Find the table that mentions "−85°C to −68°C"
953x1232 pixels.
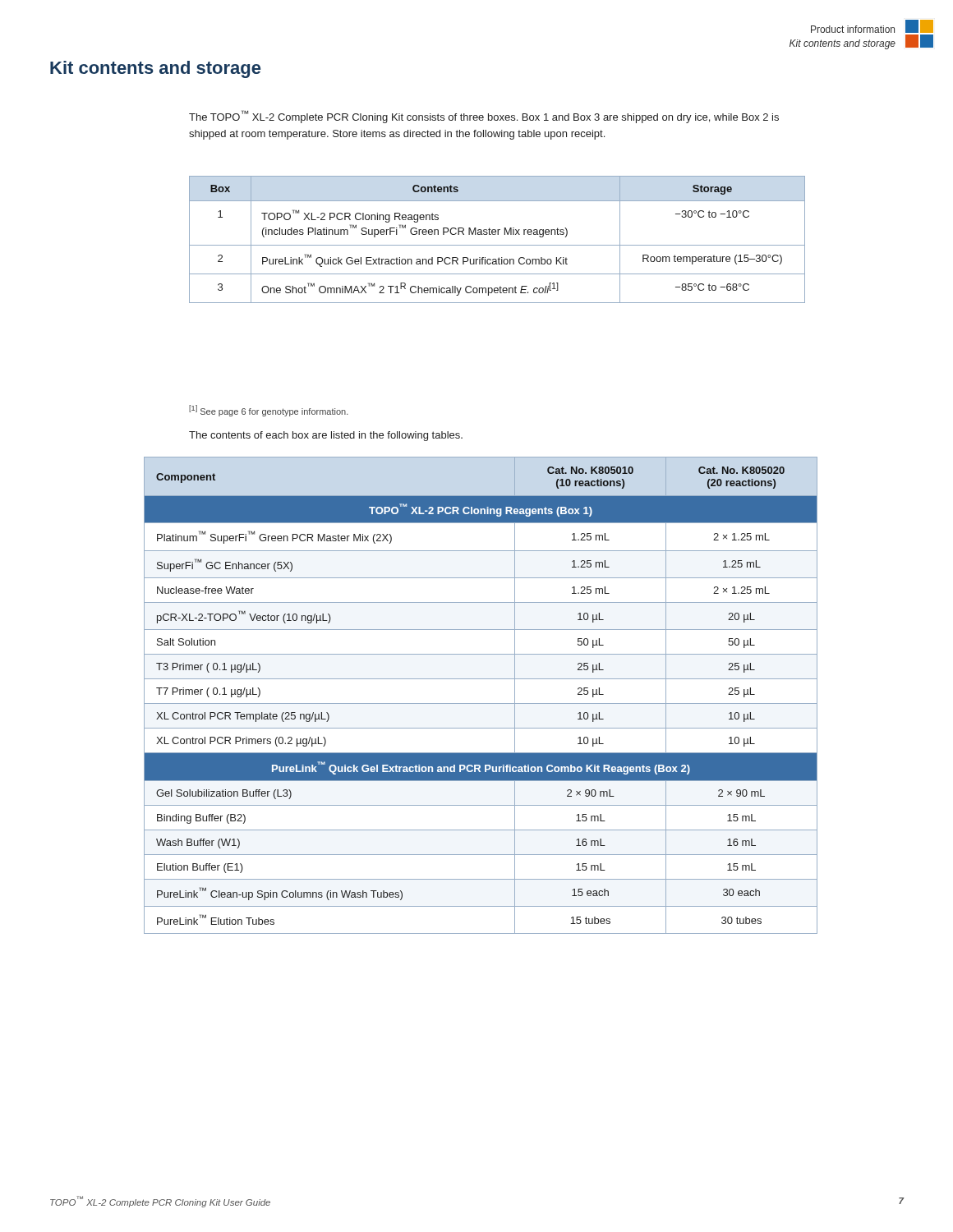point(497,240)
